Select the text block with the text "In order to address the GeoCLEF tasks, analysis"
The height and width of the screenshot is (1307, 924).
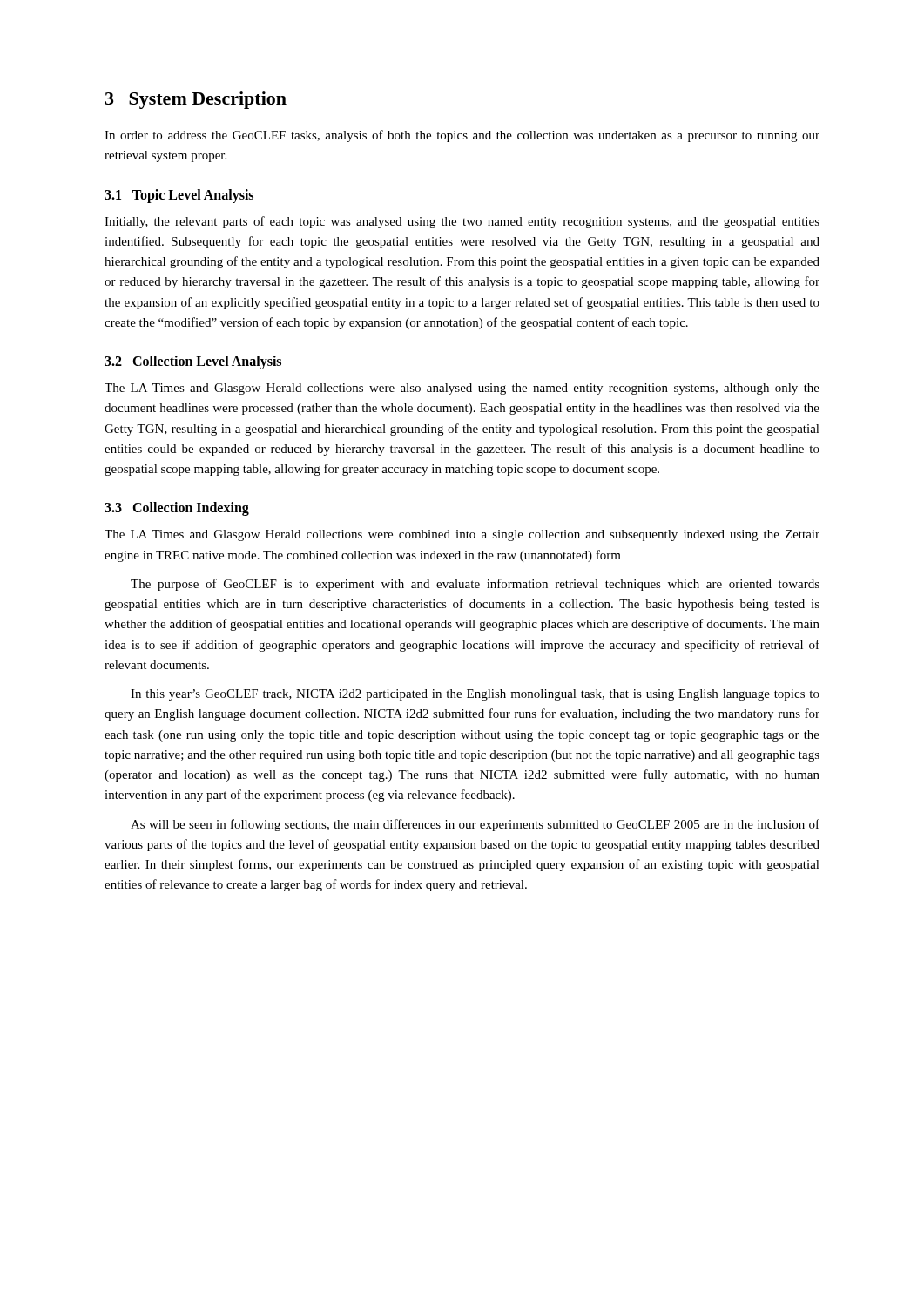pyautogui.click(x=462, y=146)
